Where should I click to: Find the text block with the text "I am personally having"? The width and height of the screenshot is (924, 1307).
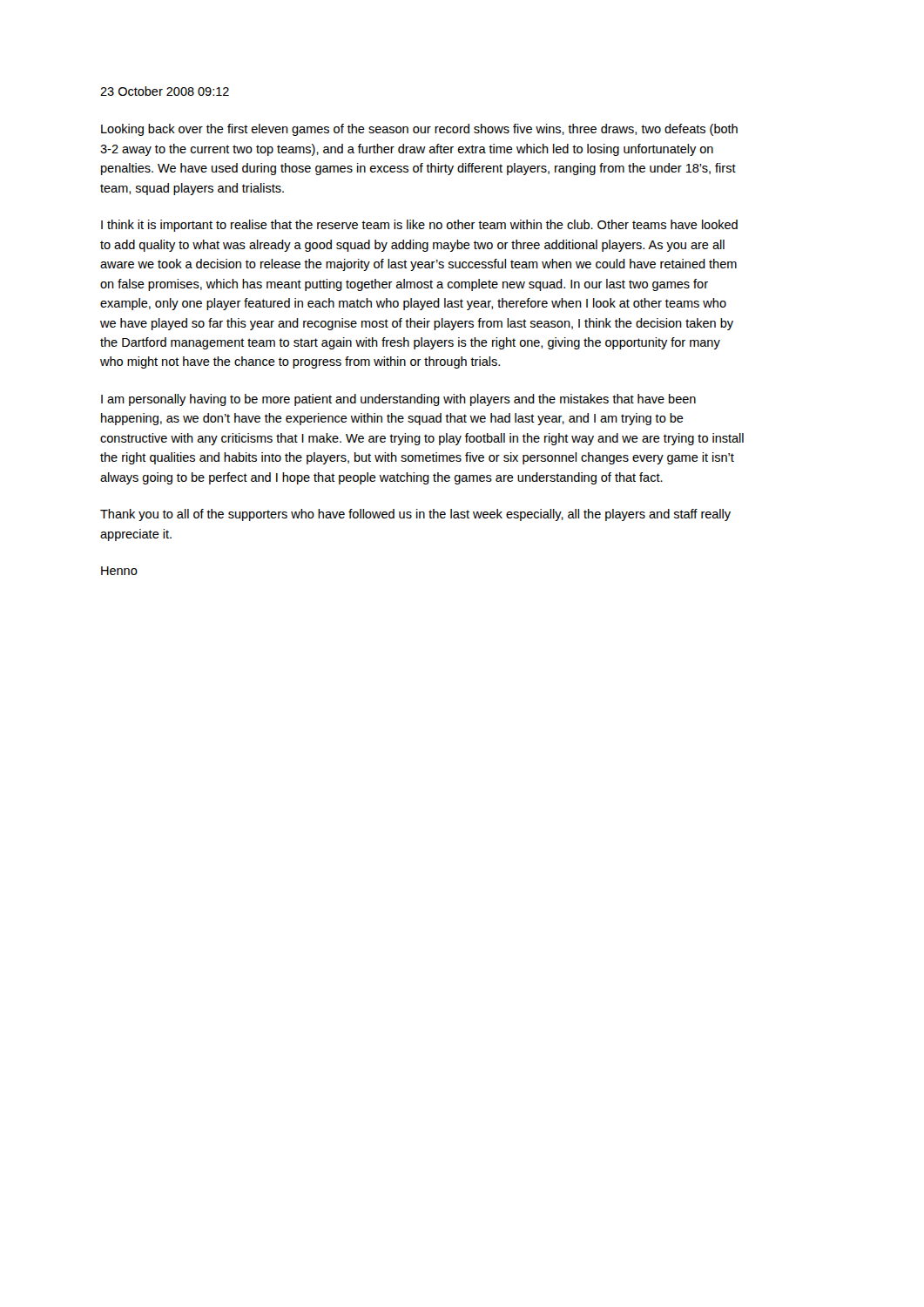click(422, 438)
